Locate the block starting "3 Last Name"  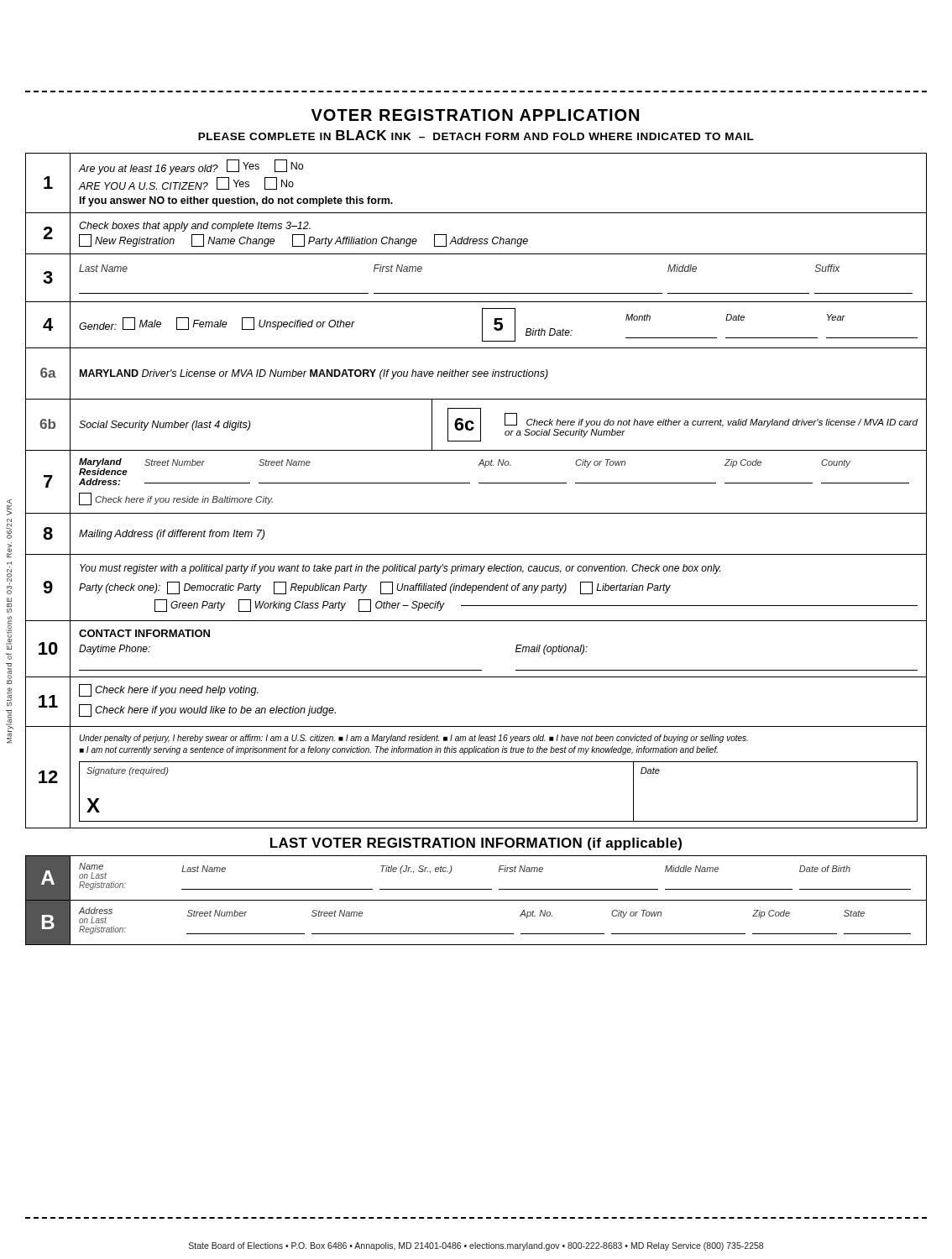[476, 278]
